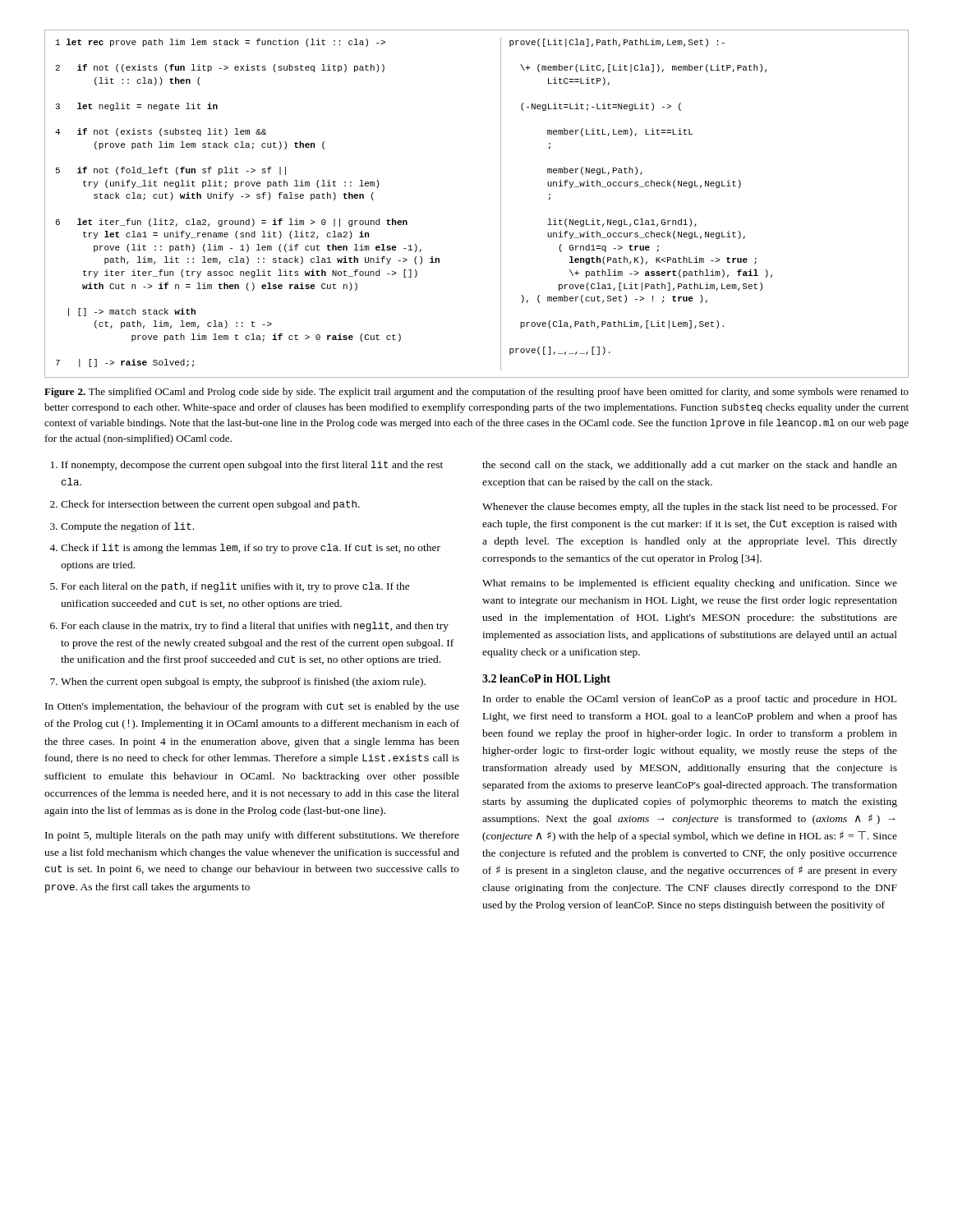Point to the block beginning "For each clause in the matrix, try to"

click(x=260, y=643)
